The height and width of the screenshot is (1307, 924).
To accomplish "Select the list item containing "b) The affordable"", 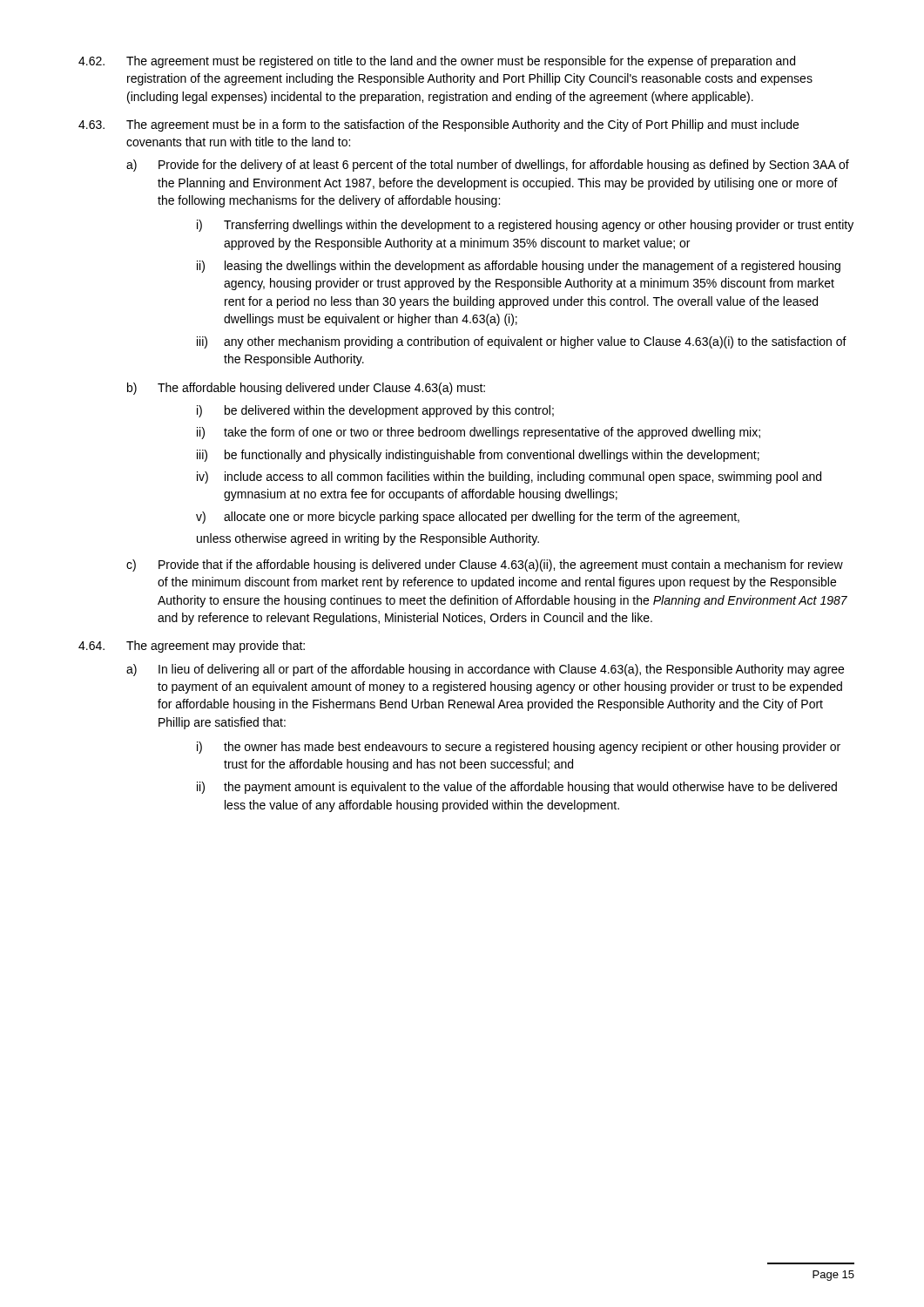I will point(490,465).
